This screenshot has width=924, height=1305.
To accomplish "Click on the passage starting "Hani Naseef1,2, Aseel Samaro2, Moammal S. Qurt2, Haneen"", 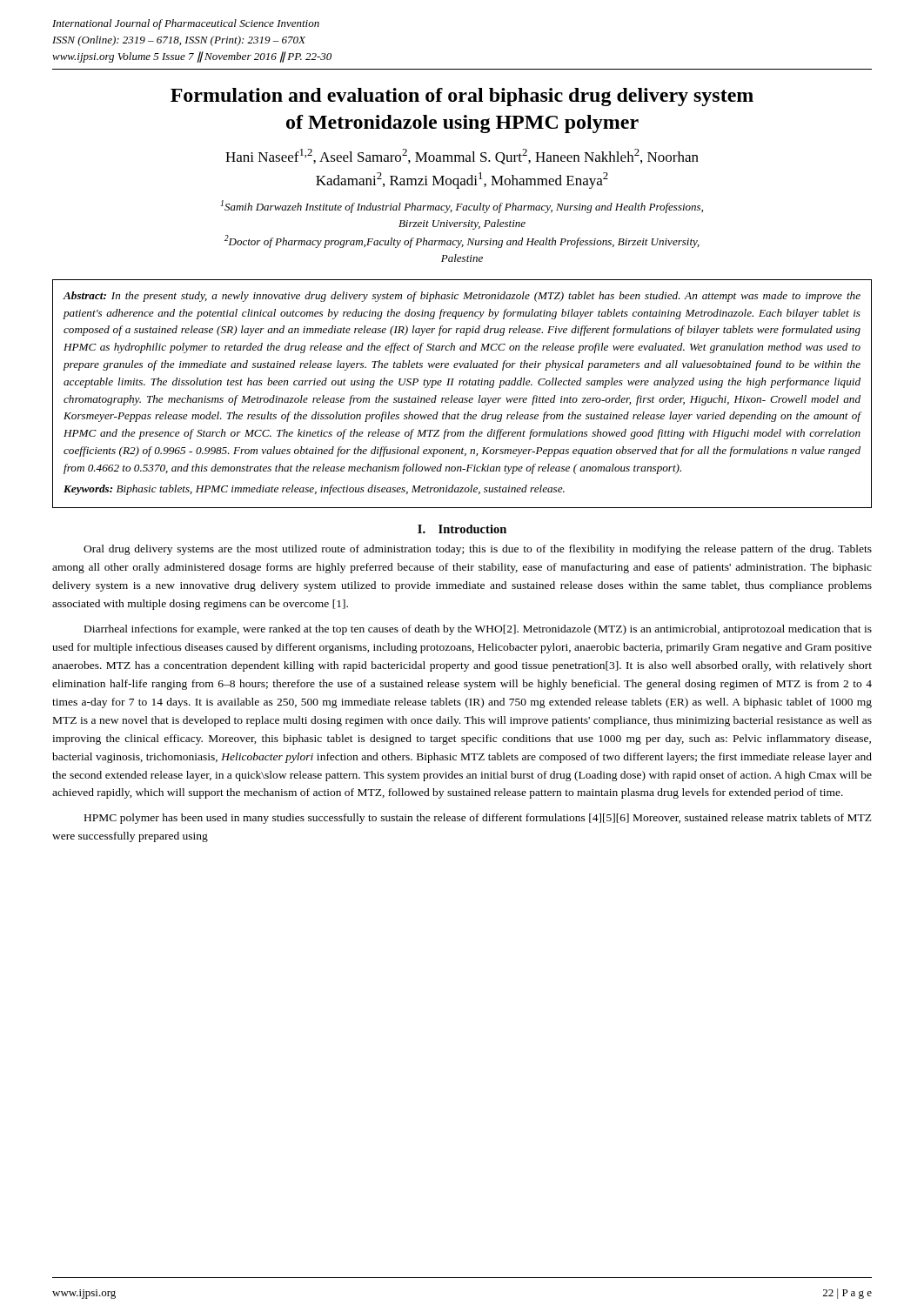I will (x=462, y=167).
